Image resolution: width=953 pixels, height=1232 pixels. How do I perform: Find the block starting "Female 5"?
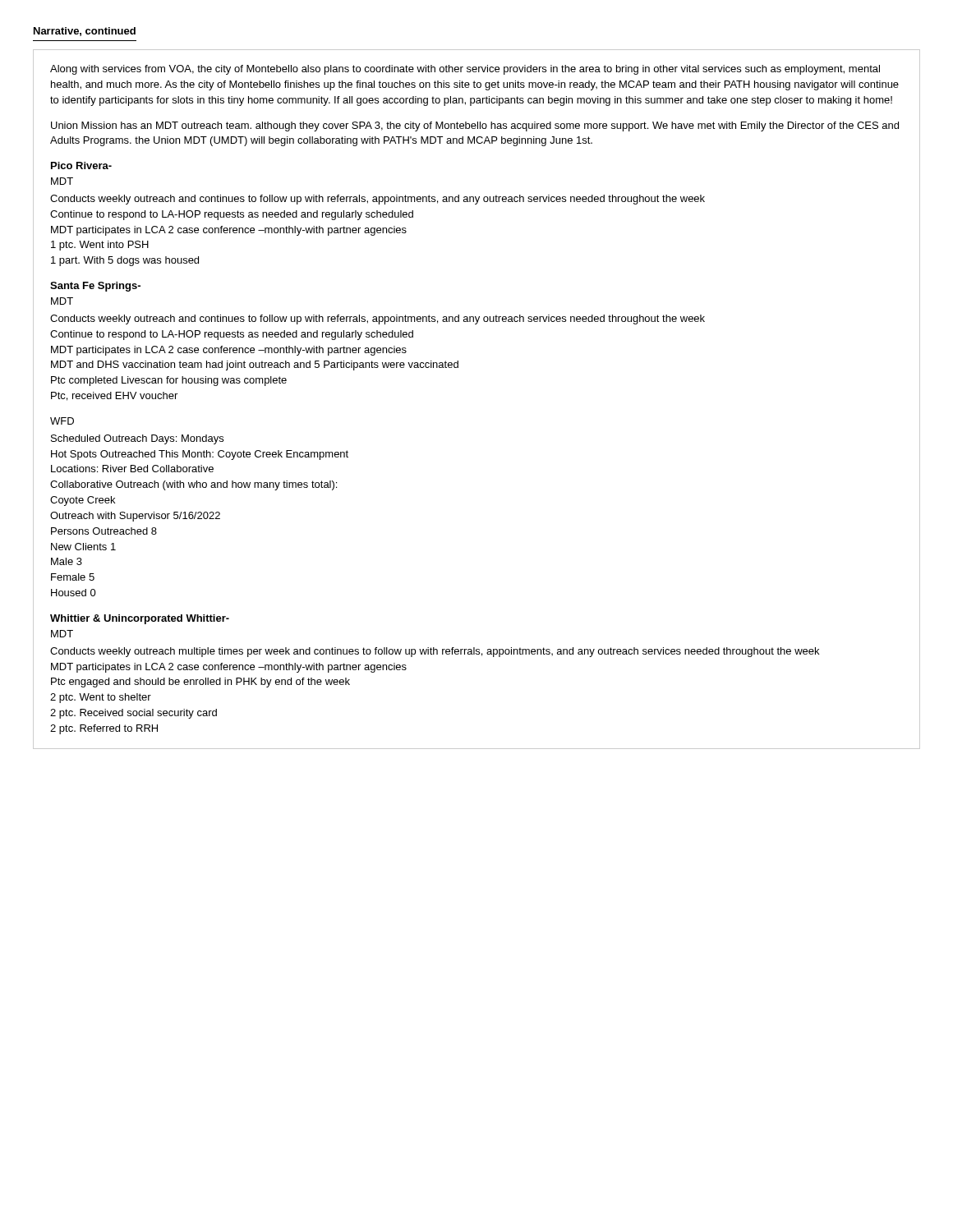click(72, 577)
